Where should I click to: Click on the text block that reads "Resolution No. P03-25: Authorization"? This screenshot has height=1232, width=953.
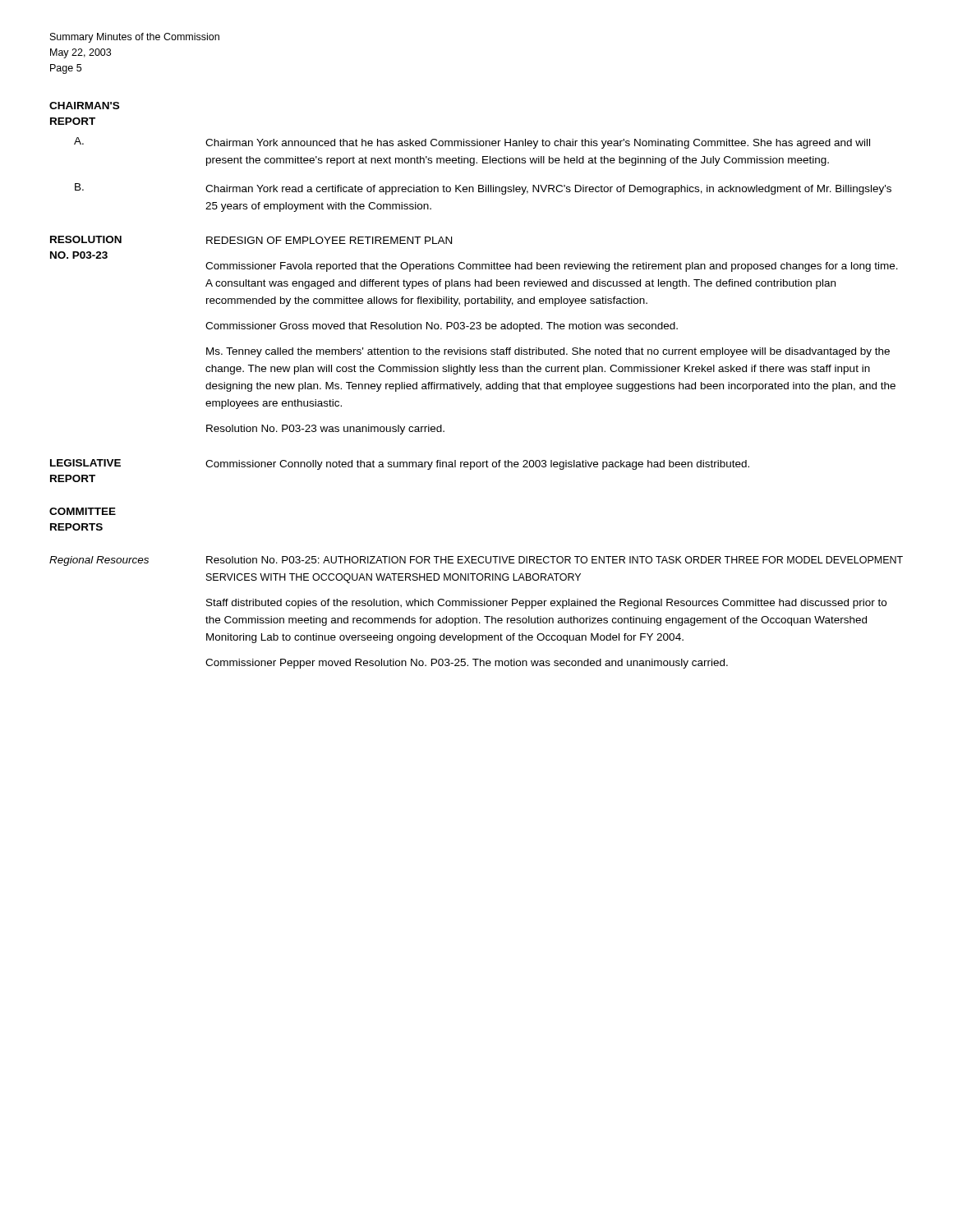pyautogui.click(x=554, y=569)
